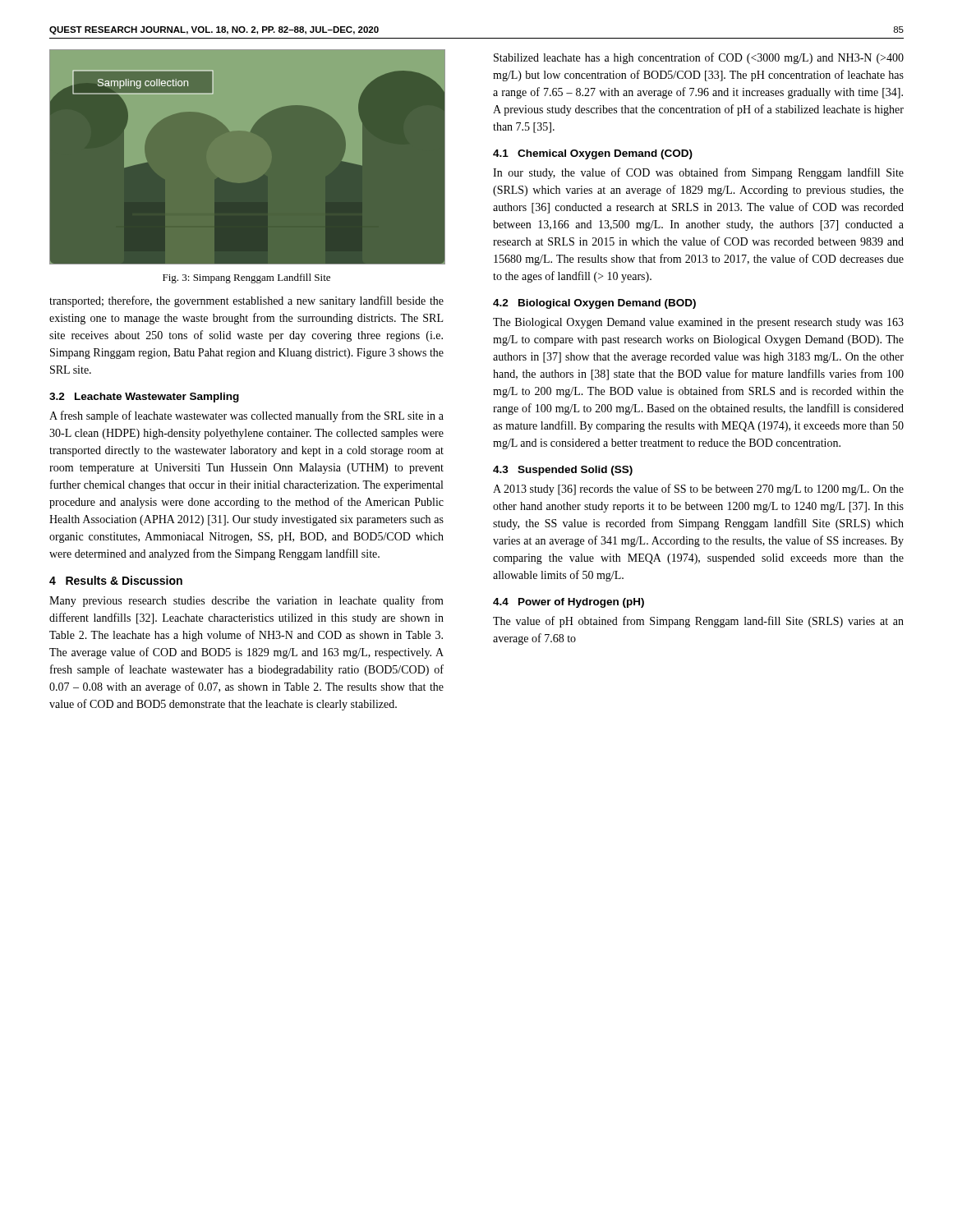
Task: Click where it says "3.2 Leachate Wastewater Sampling"
Action: tap(144, 396)
